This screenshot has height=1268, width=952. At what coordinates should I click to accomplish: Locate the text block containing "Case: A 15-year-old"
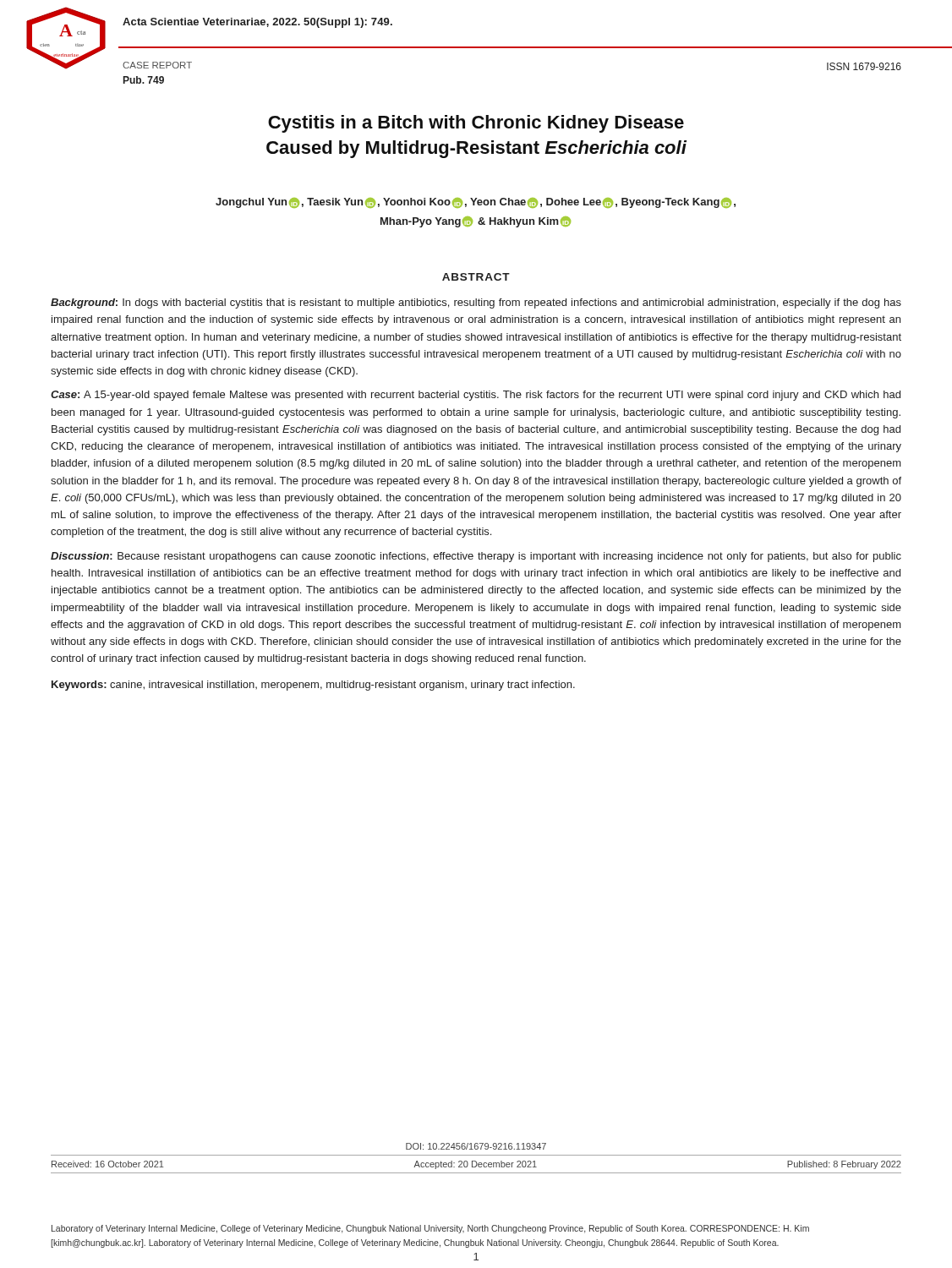pyautogui.click(x=476, y=463)
